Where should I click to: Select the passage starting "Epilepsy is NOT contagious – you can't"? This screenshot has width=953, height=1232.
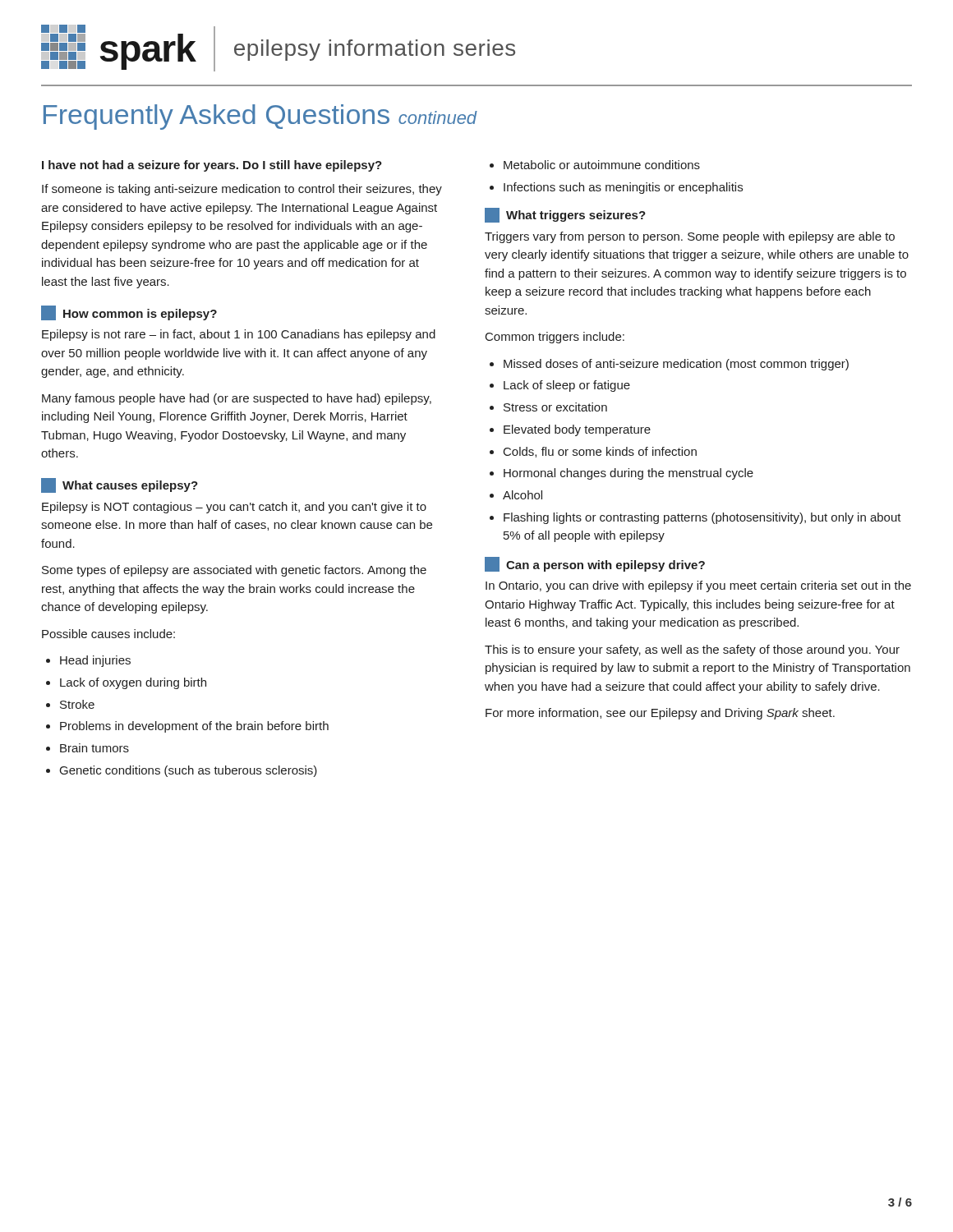tap(242, 525)
